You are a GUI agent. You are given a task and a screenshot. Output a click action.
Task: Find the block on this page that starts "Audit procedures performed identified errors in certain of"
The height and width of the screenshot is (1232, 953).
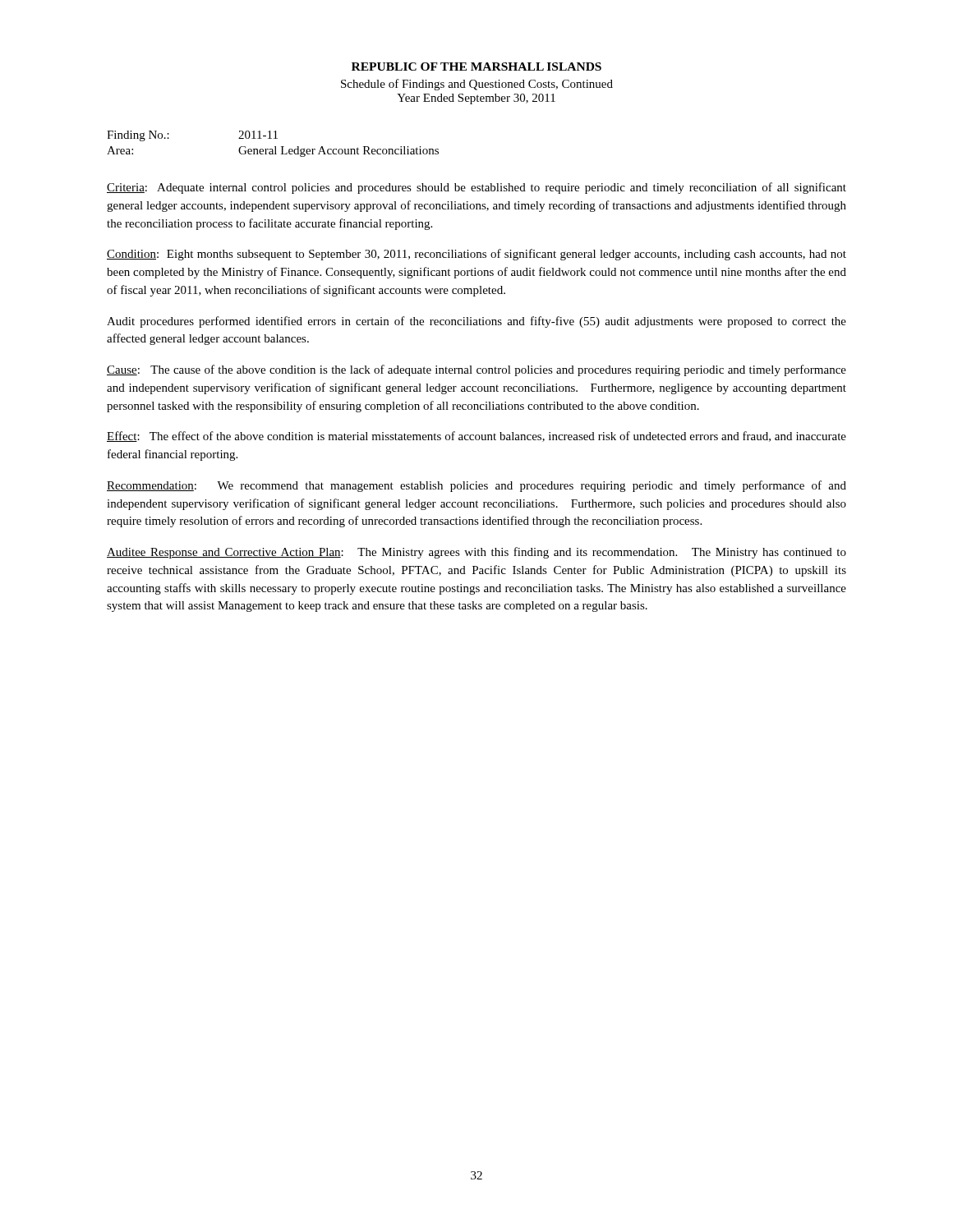[x=476, y=330]
